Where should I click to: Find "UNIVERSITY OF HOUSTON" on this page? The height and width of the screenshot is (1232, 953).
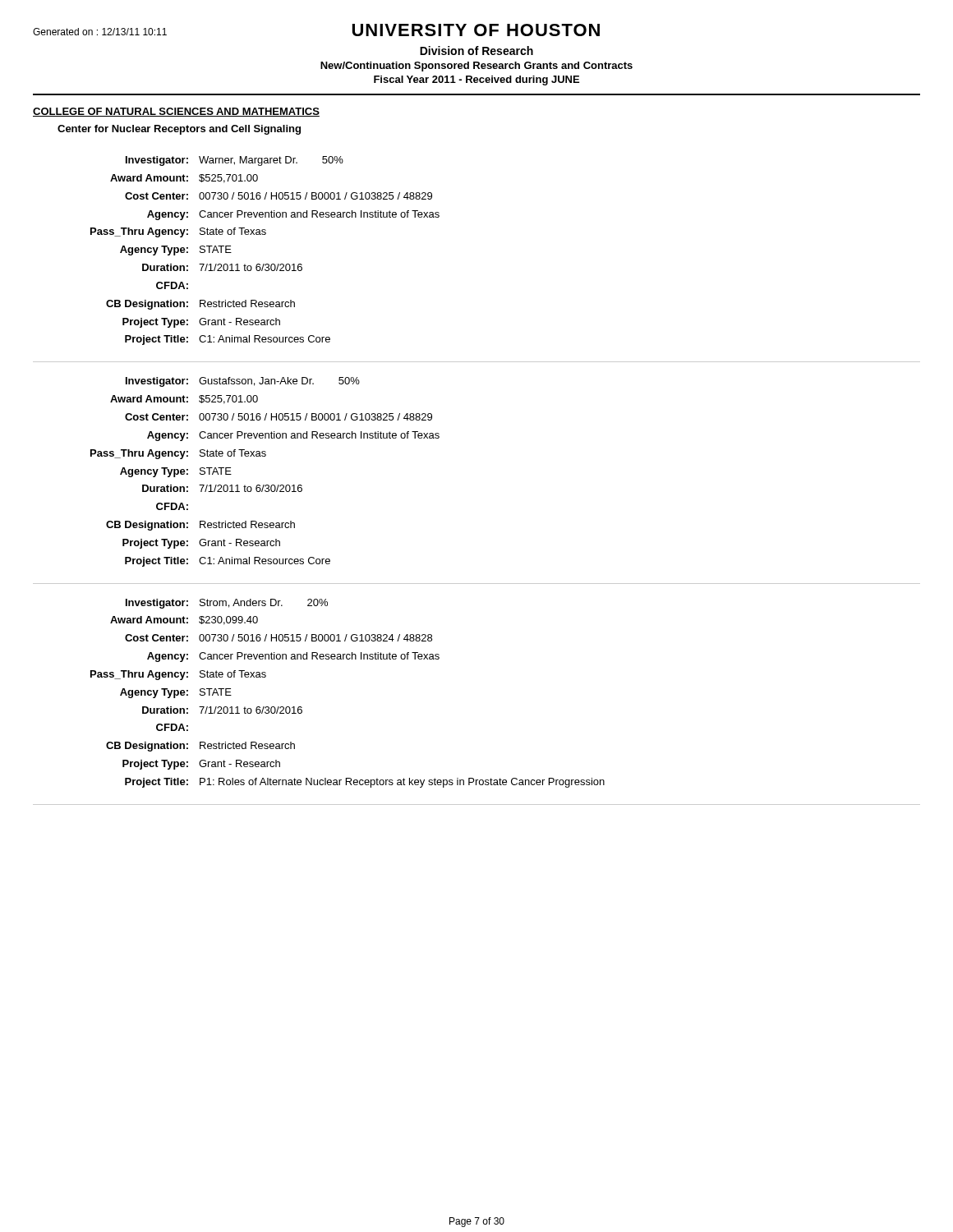coord(476,30)
